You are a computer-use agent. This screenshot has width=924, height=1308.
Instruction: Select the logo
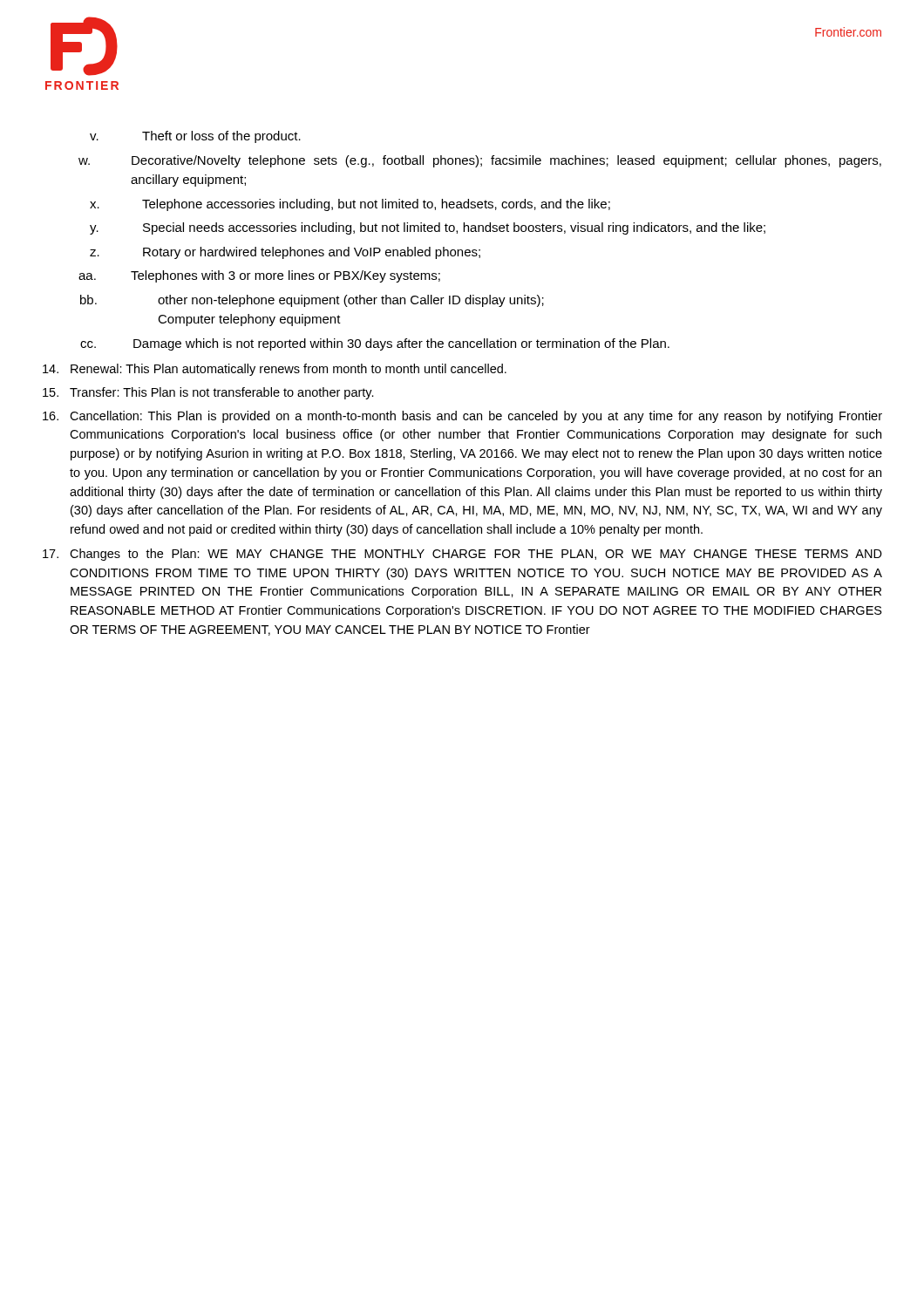pyautogui.click(x=88, y=56)
